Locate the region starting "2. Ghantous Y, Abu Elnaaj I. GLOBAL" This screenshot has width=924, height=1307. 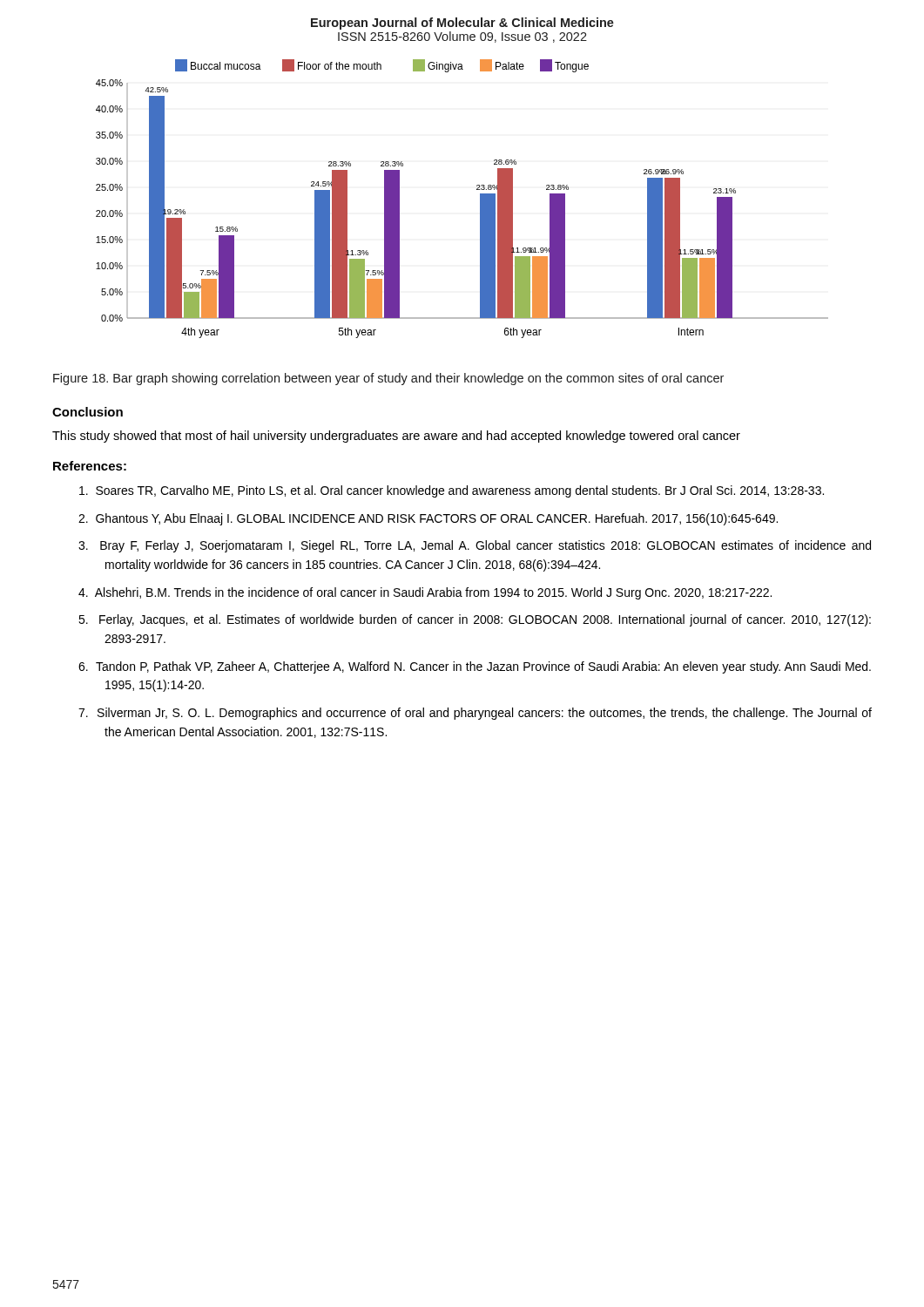coord(429,518)
